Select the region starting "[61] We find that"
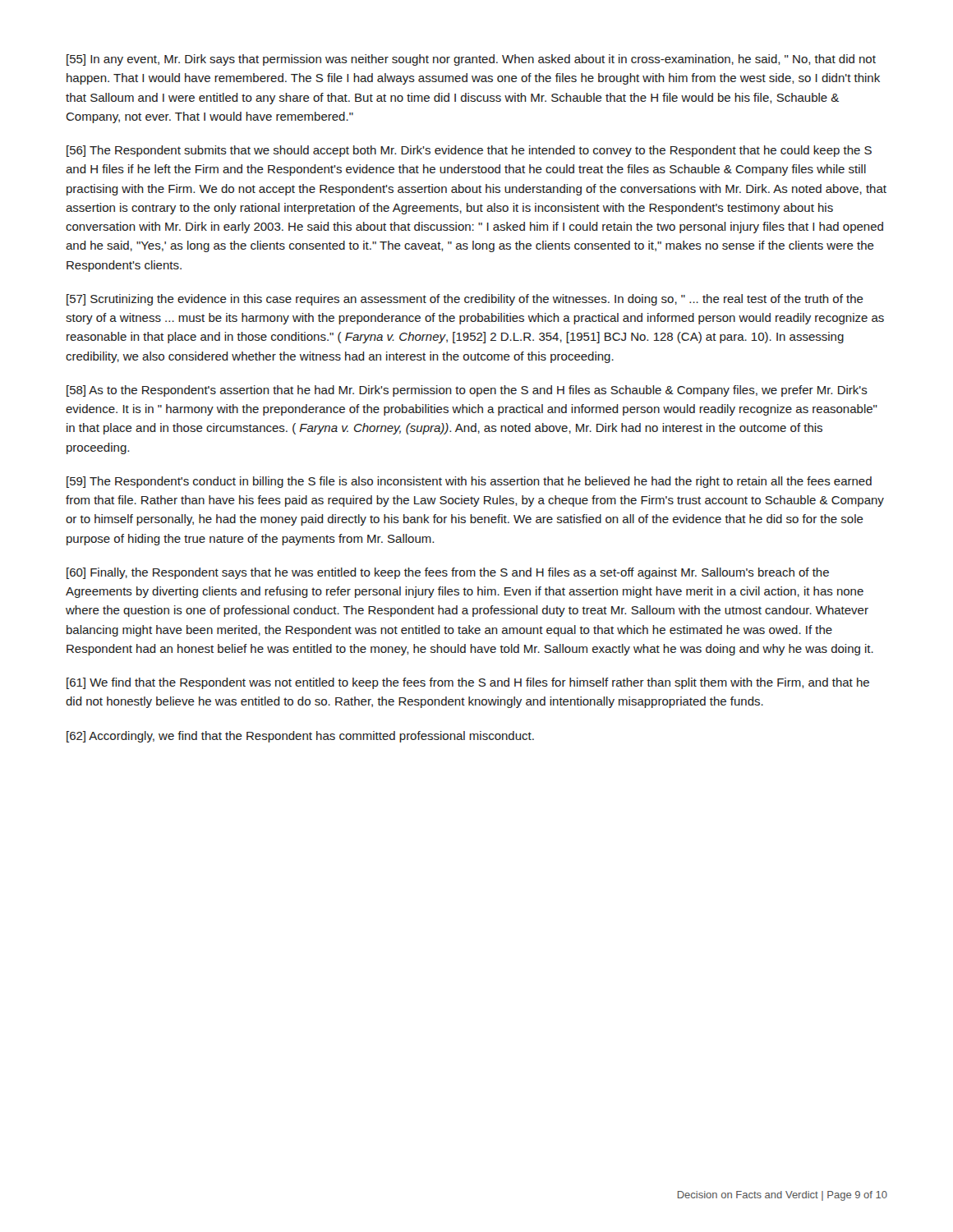953x1232 pixels. 468,692
